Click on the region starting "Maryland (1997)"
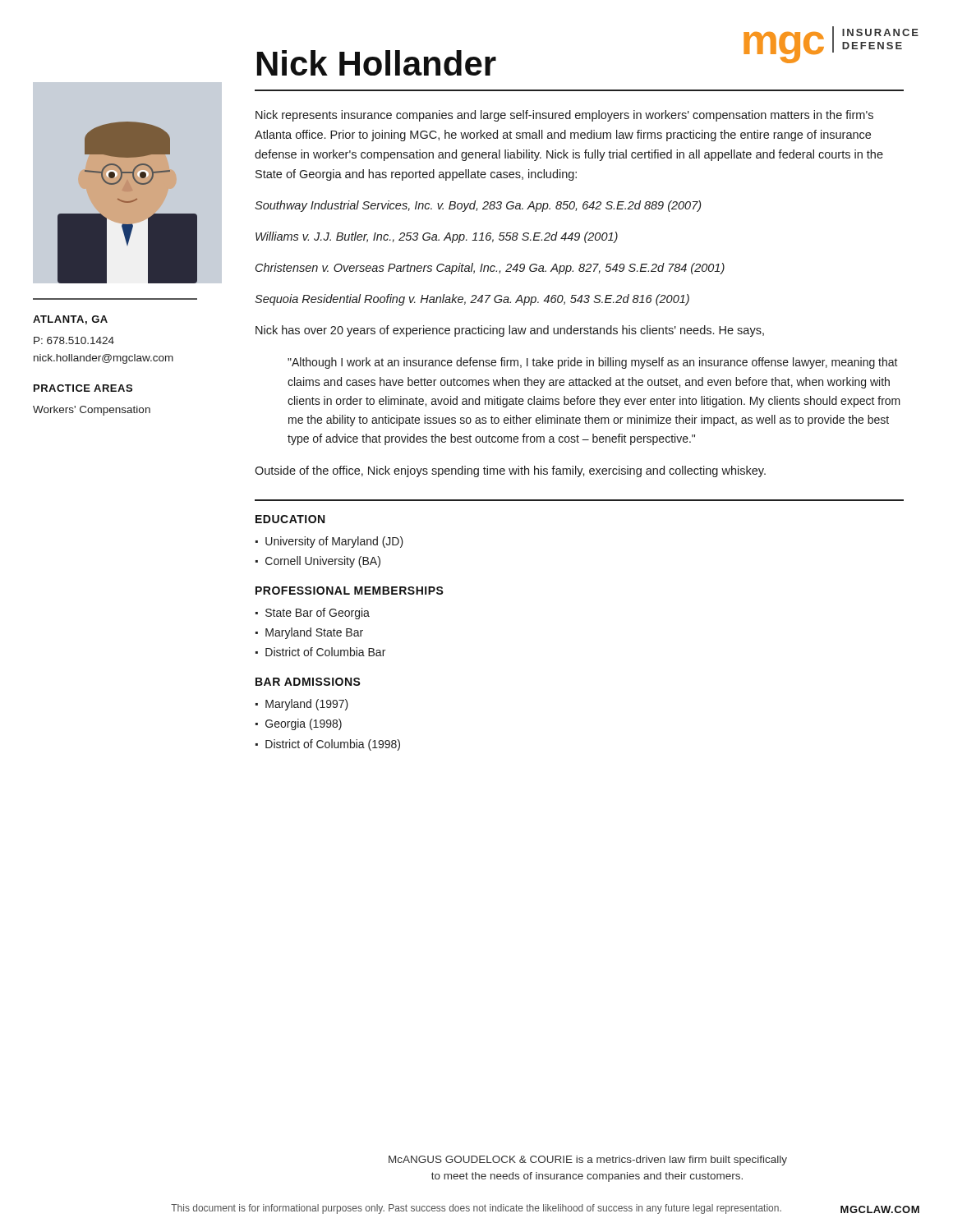This screenshot has height=1232, width=953. coord(307,704)
